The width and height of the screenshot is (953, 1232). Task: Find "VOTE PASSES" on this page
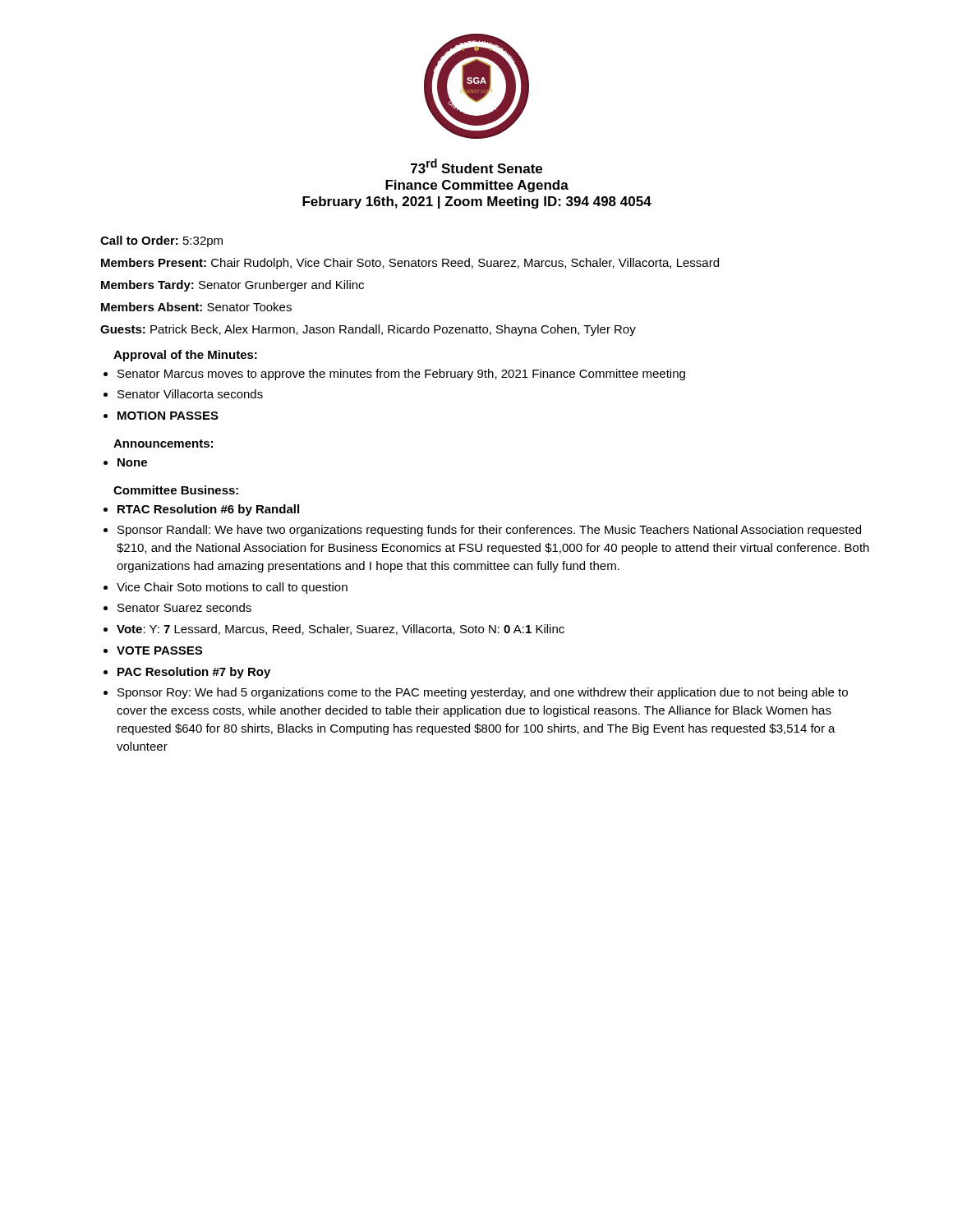click(153, 650)
